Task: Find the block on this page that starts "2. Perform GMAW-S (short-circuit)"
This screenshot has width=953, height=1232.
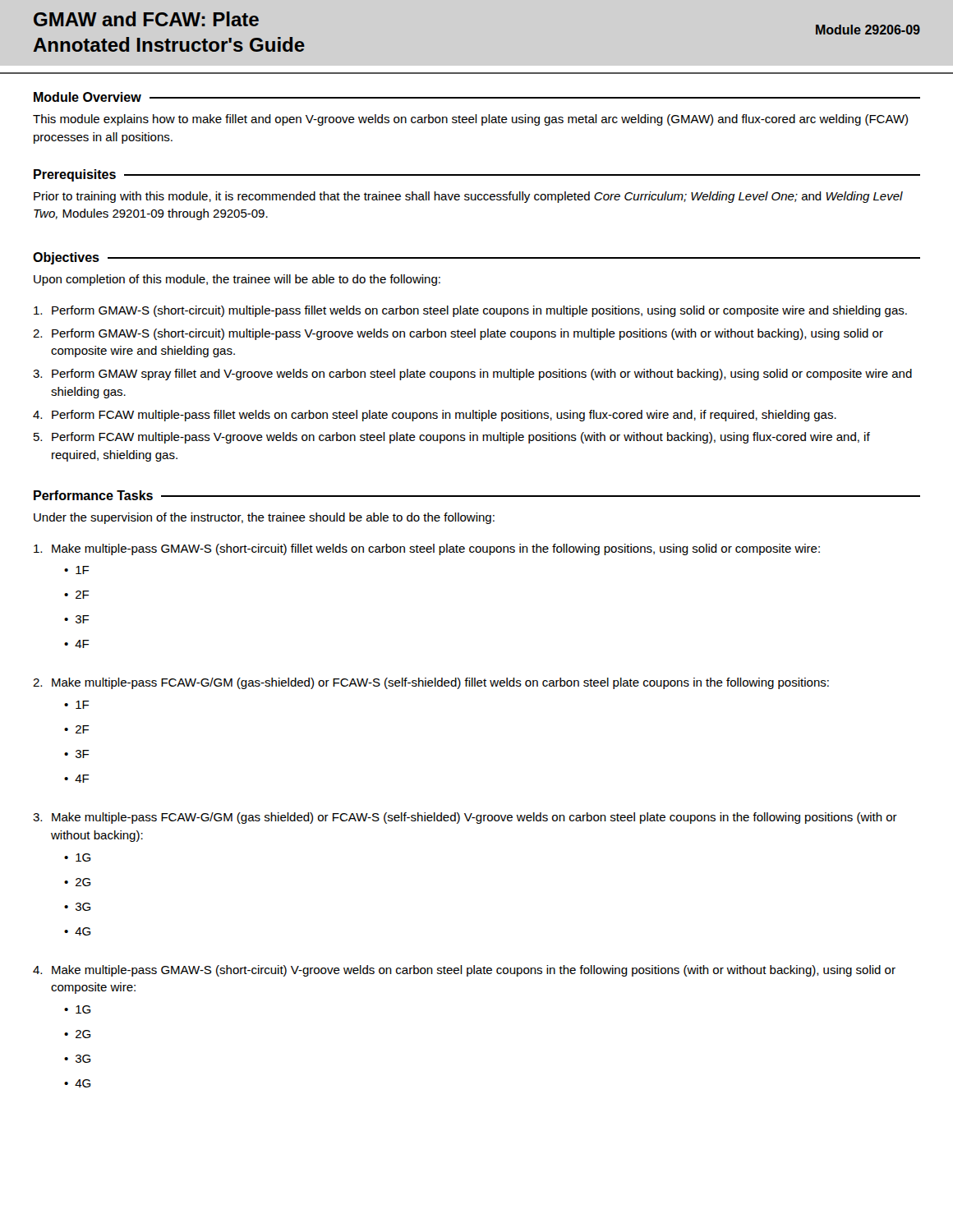Action: point(476,342)
